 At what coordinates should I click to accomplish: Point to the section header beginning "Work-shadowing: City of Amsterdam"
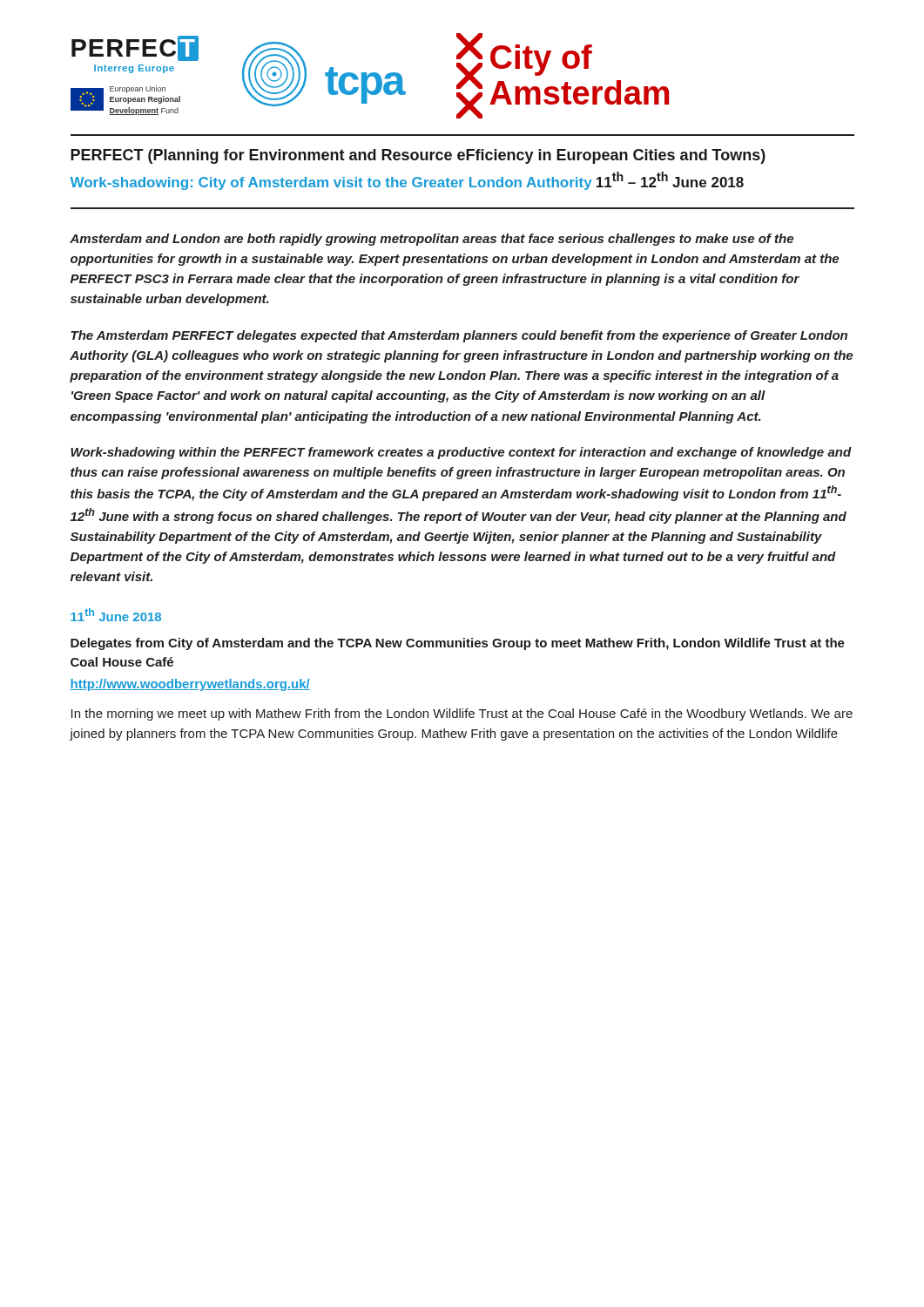point(331,183)
